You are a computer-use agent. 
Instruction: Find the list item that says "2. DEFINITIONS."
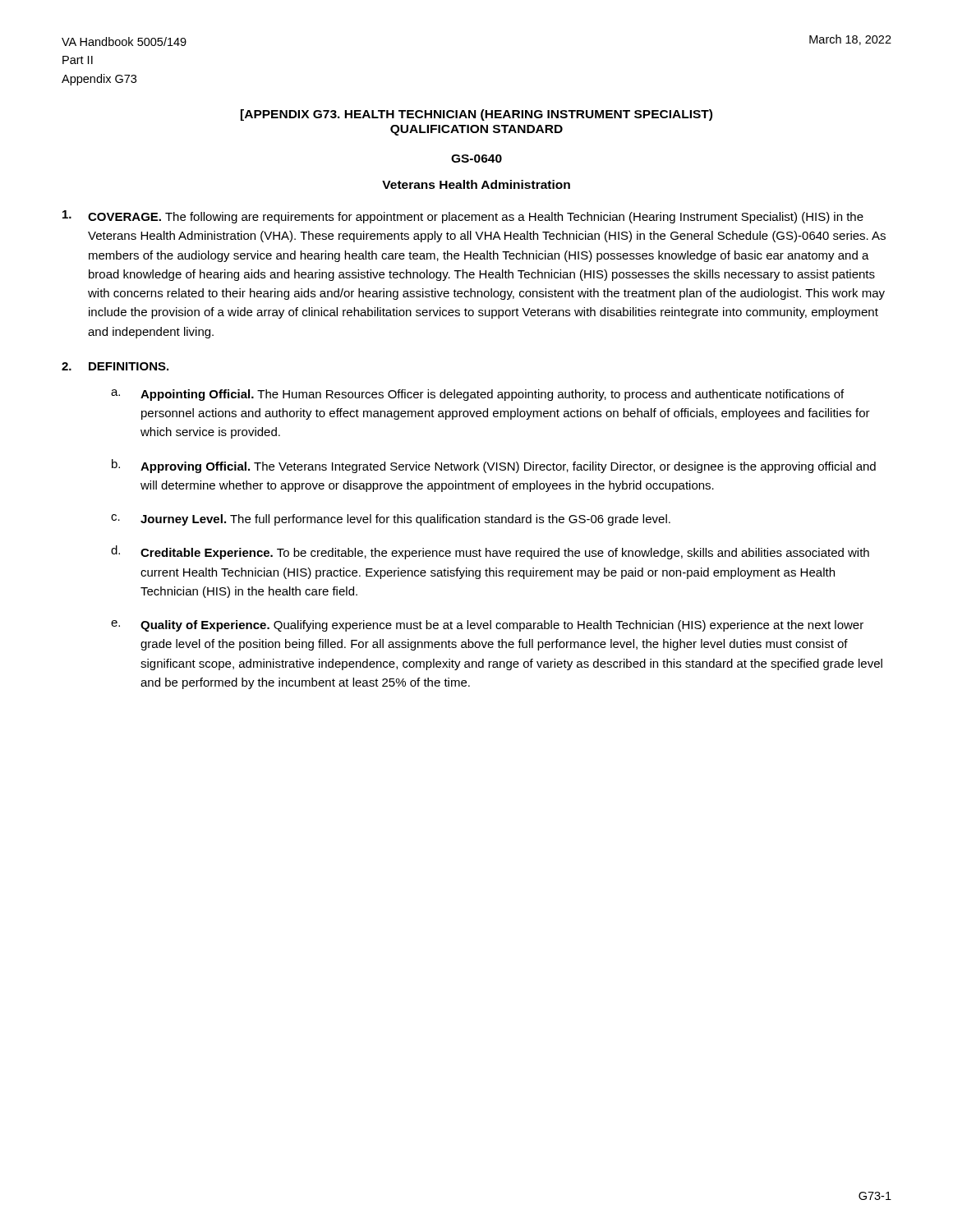click(x=116, y=366)
